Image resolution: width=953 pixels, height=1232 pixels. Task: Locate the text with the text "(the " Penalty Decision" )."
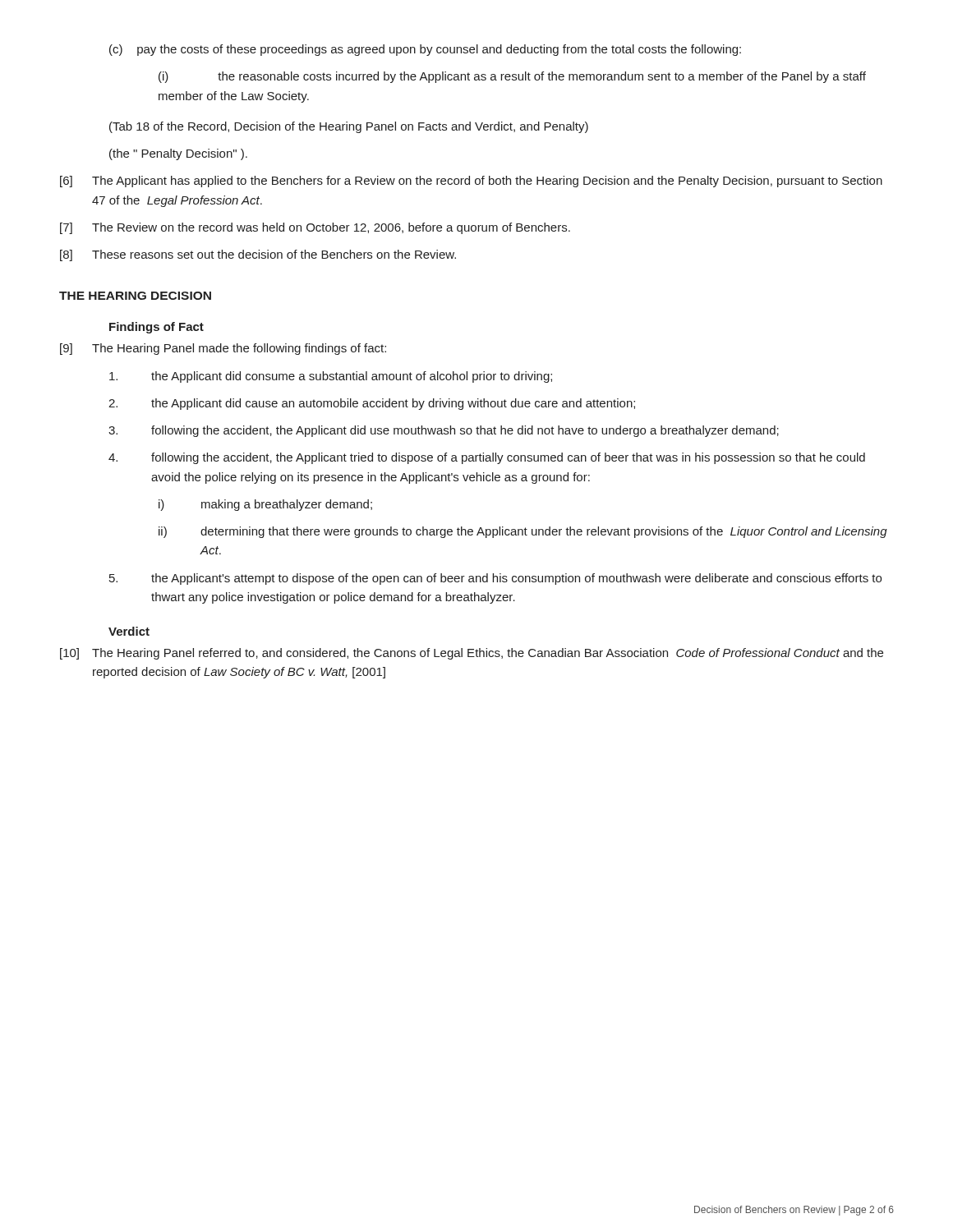178,153
